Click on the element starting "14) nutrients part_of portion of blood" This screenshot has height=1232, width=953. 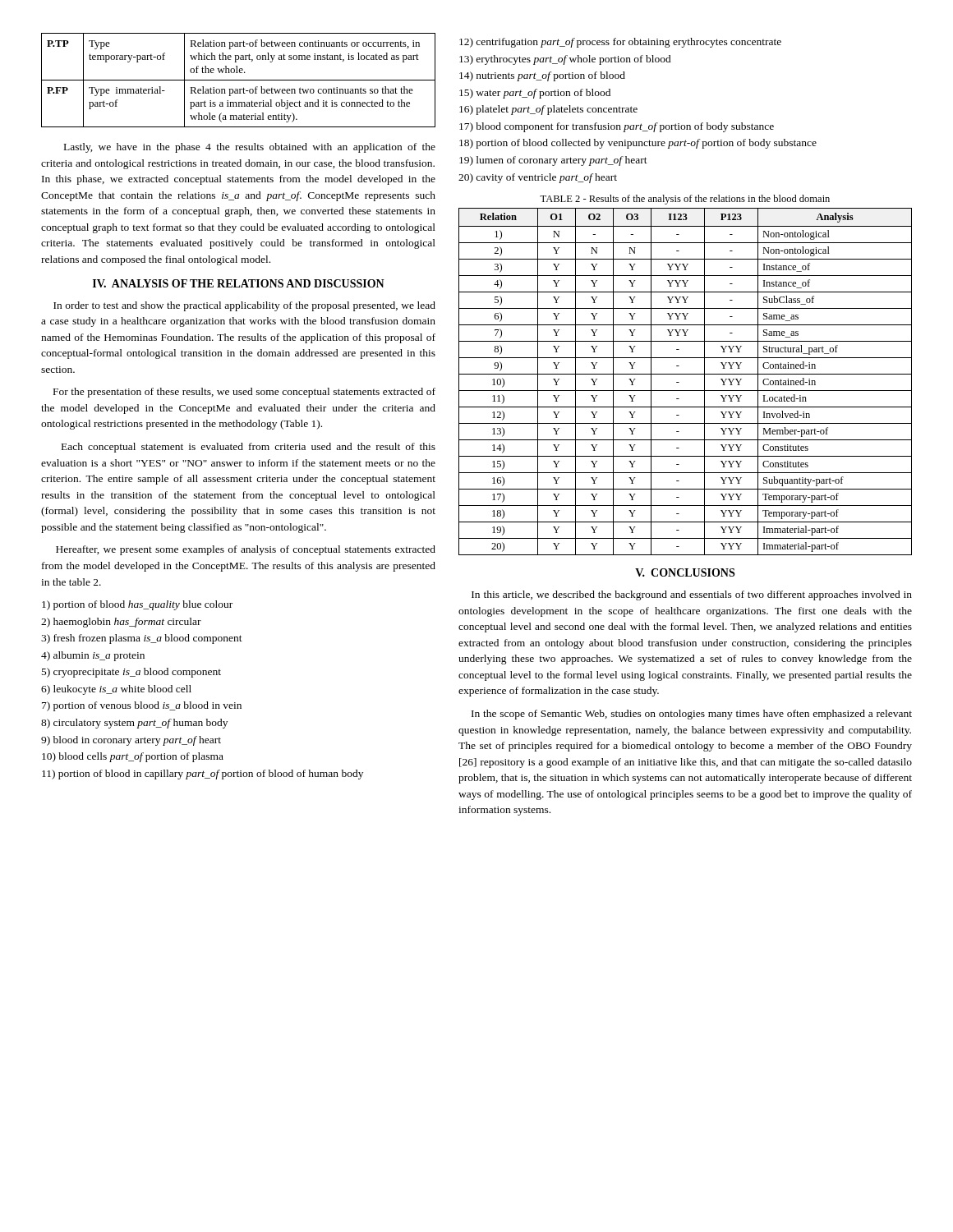(x=542, y=76)
